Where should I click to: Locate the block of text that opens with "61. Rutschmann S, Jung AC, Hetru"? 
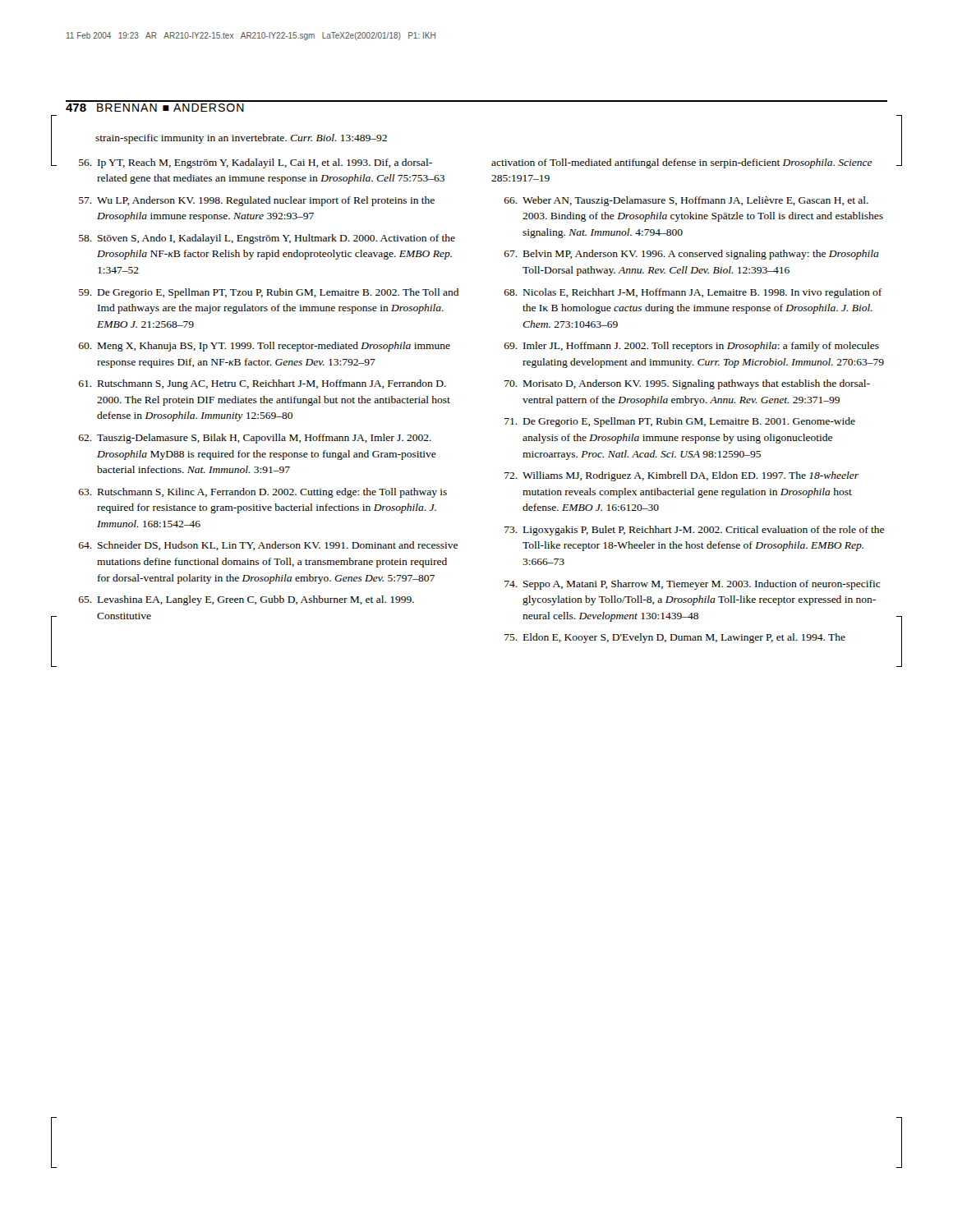264,400
